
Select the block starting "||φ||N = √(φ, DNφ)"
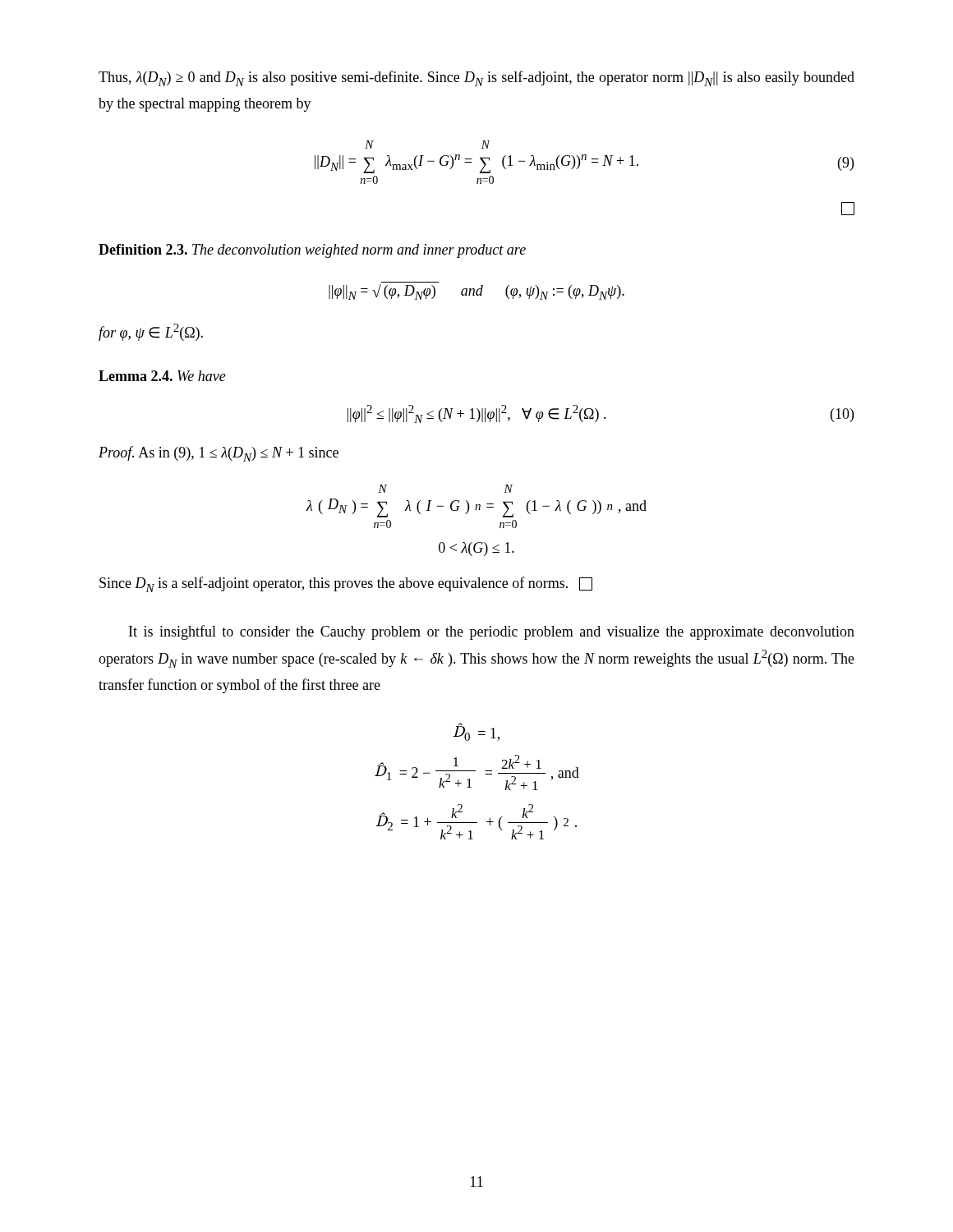click(x=476, y=292)
